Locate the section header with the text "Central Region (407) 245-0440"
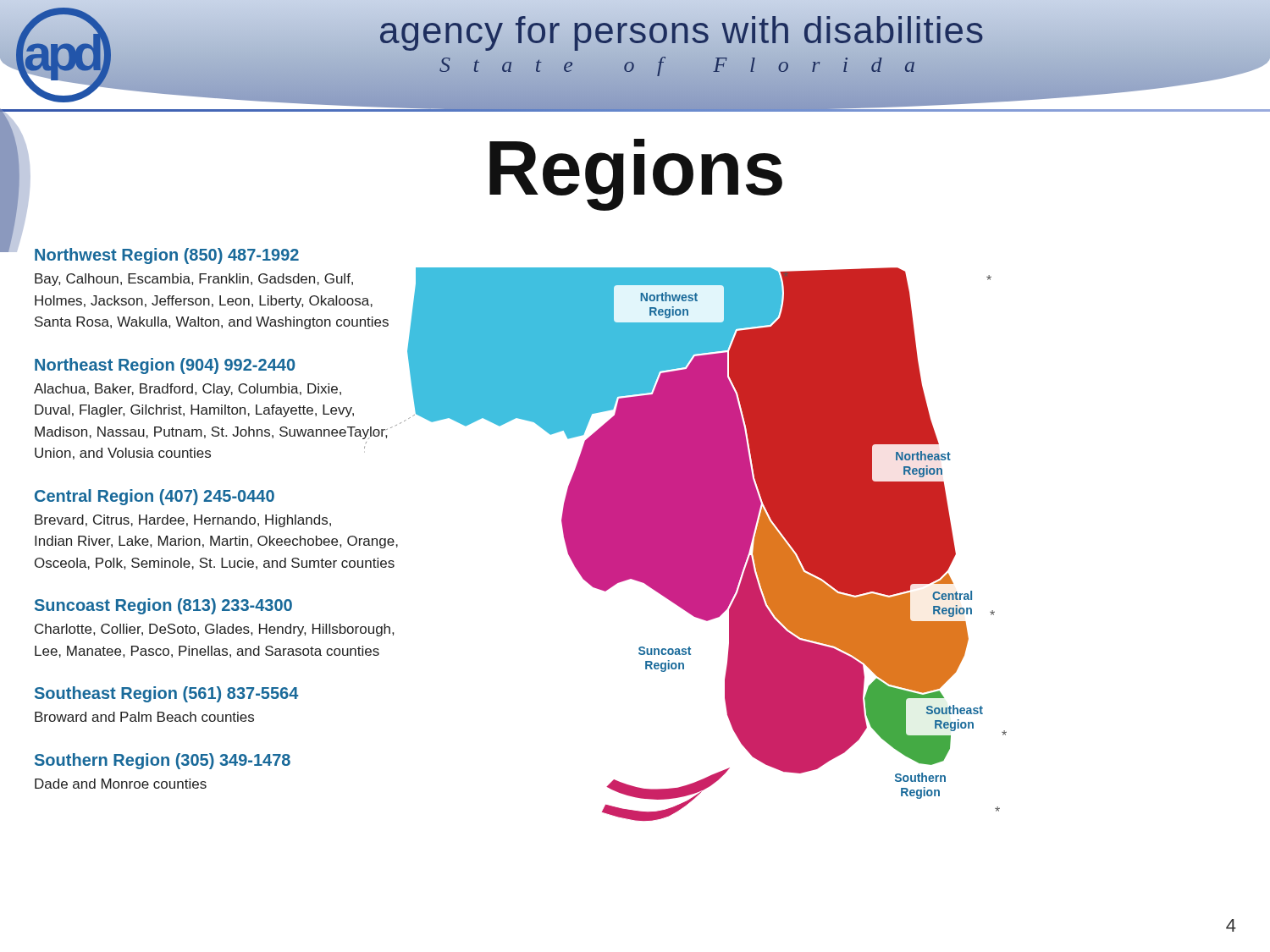 pos(154,495)
